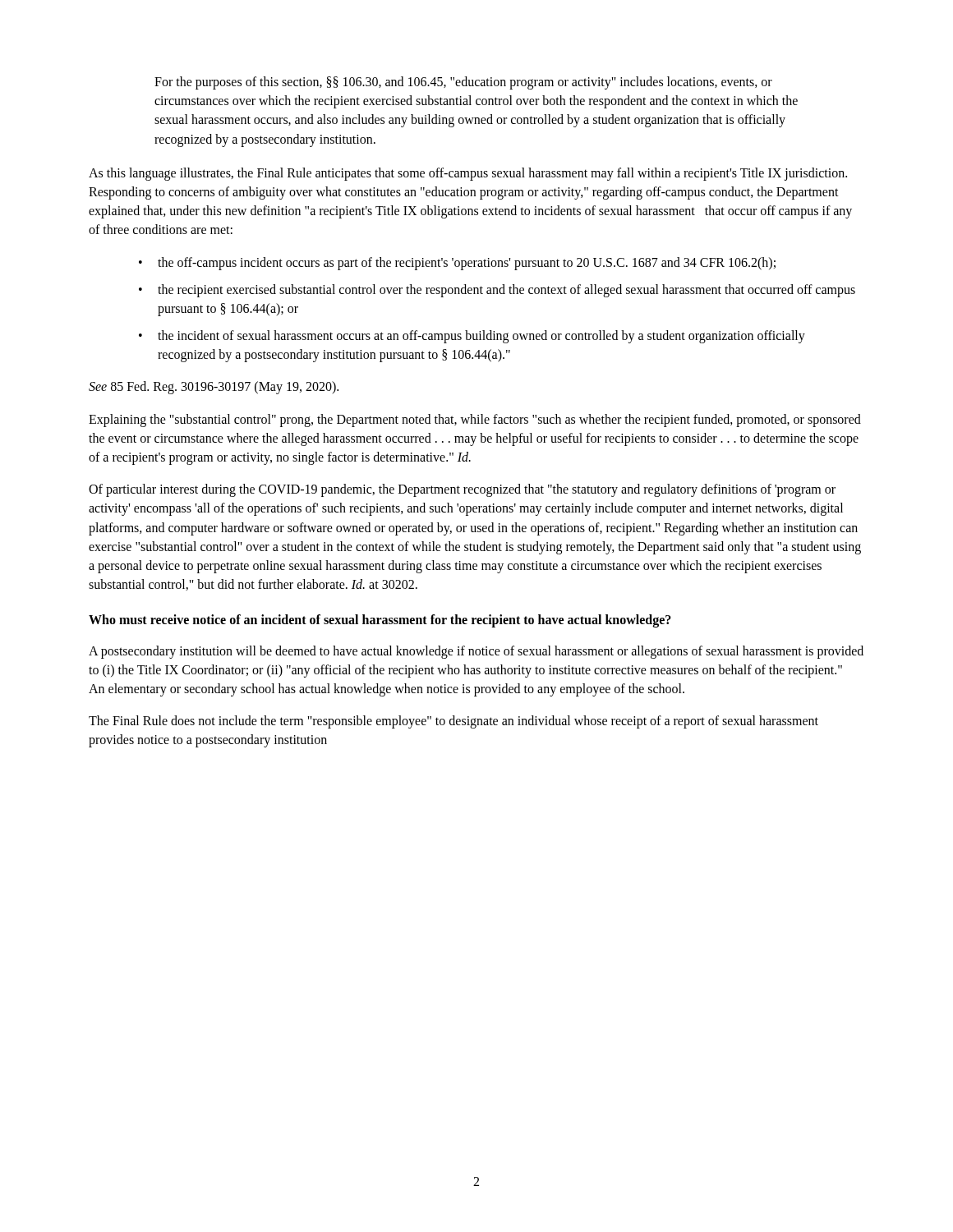This screenshot has height=1232, width=953.
Task: Point to the passage starting "See 85 Fed. Reg."
Action: [214, 388]
